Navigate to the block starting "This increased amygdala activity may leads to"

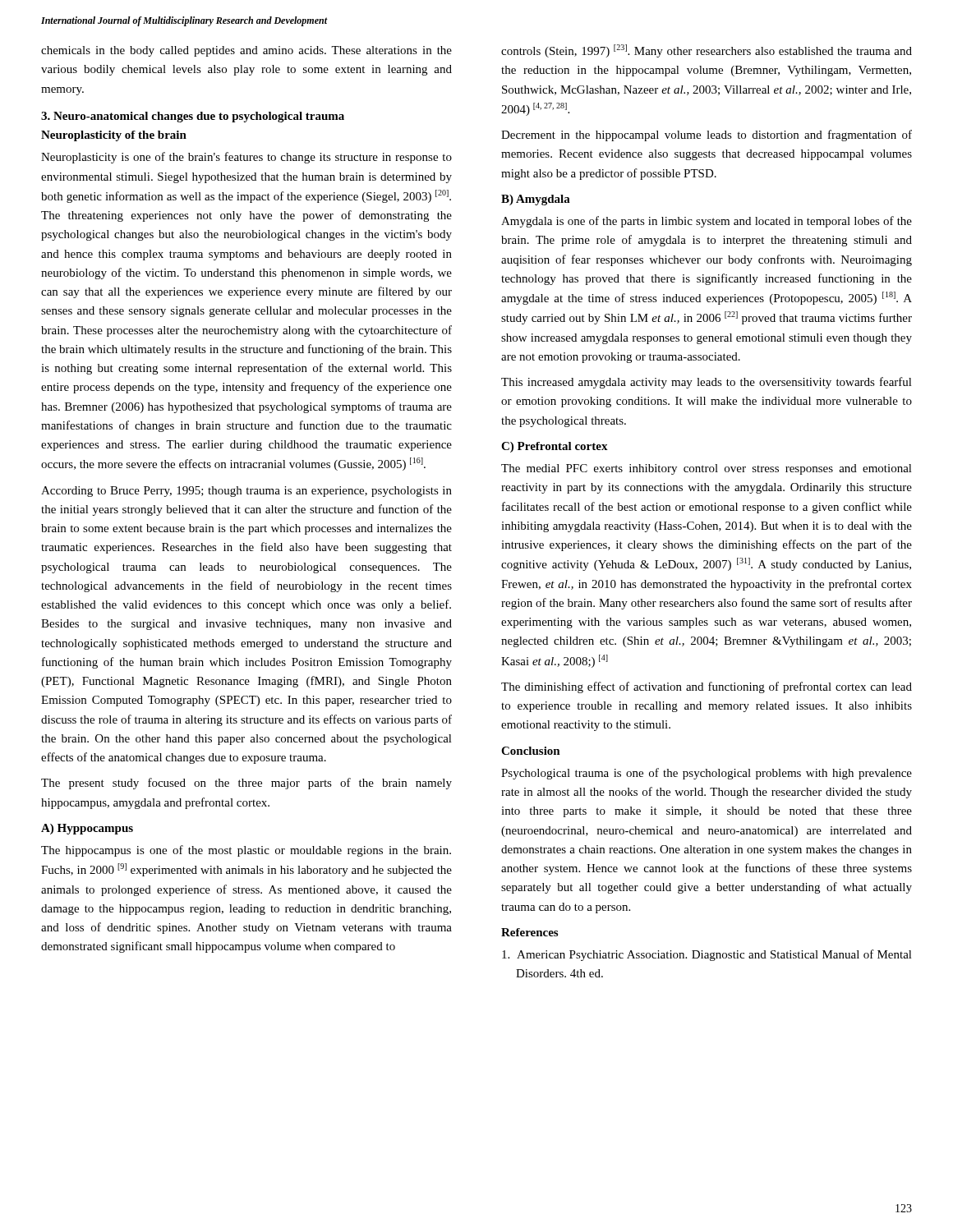click(x=707, y=402)
